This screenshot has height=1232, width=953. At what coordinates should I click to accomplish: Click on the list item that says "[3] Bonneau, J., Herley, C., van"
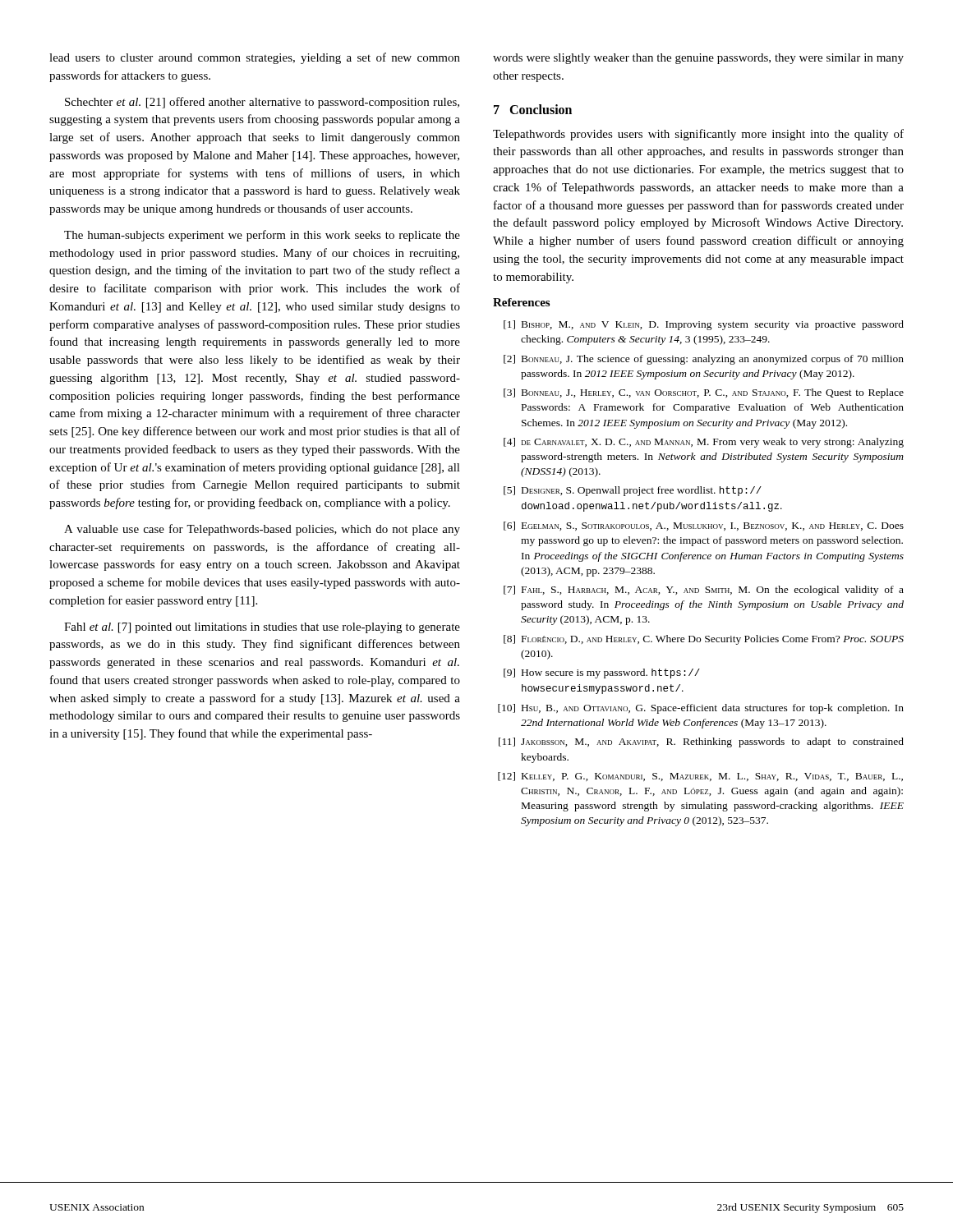698,408
